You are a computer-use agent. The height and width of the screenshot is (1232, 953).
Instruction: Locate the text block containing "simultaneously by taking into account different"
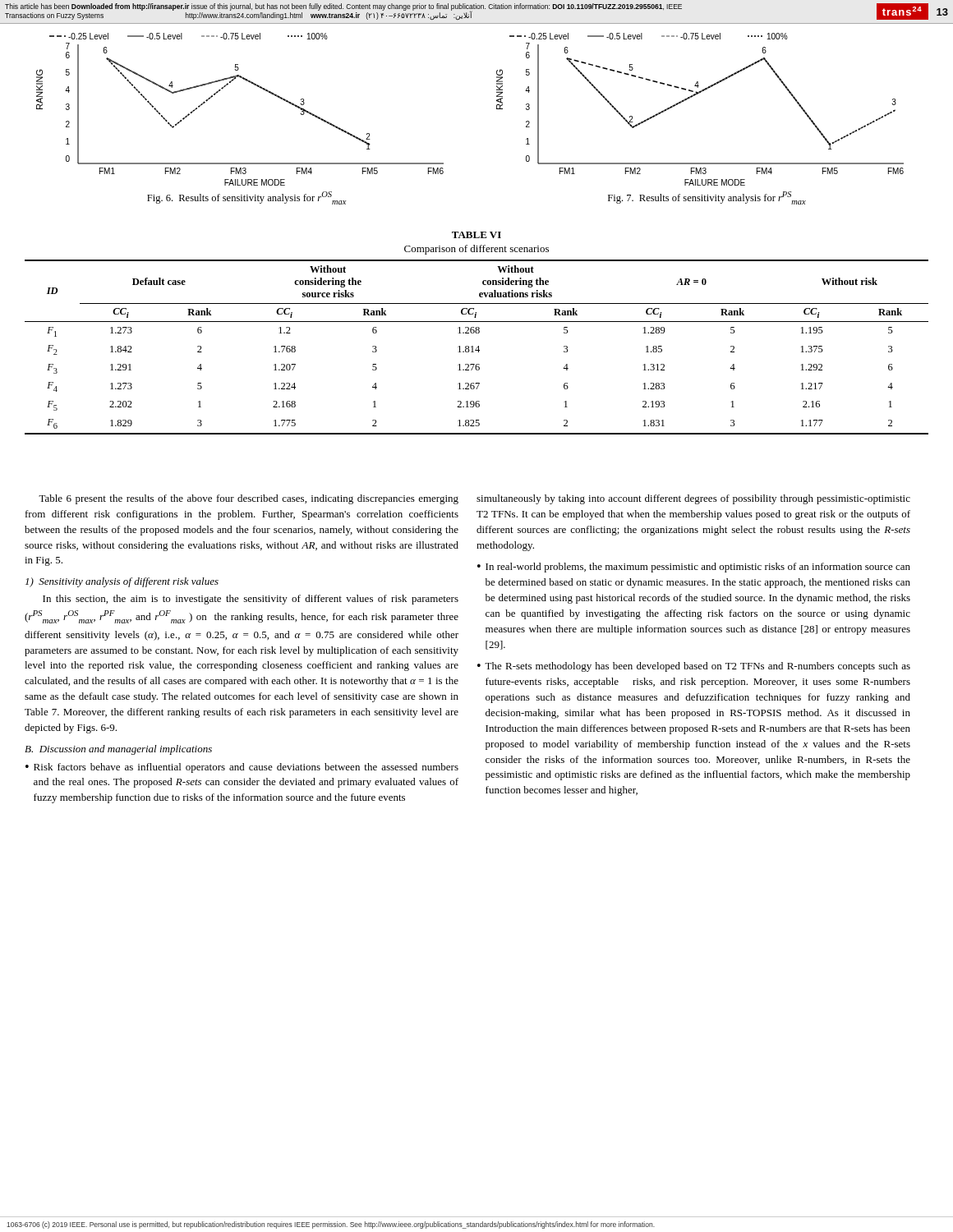(x=693, y=521)
